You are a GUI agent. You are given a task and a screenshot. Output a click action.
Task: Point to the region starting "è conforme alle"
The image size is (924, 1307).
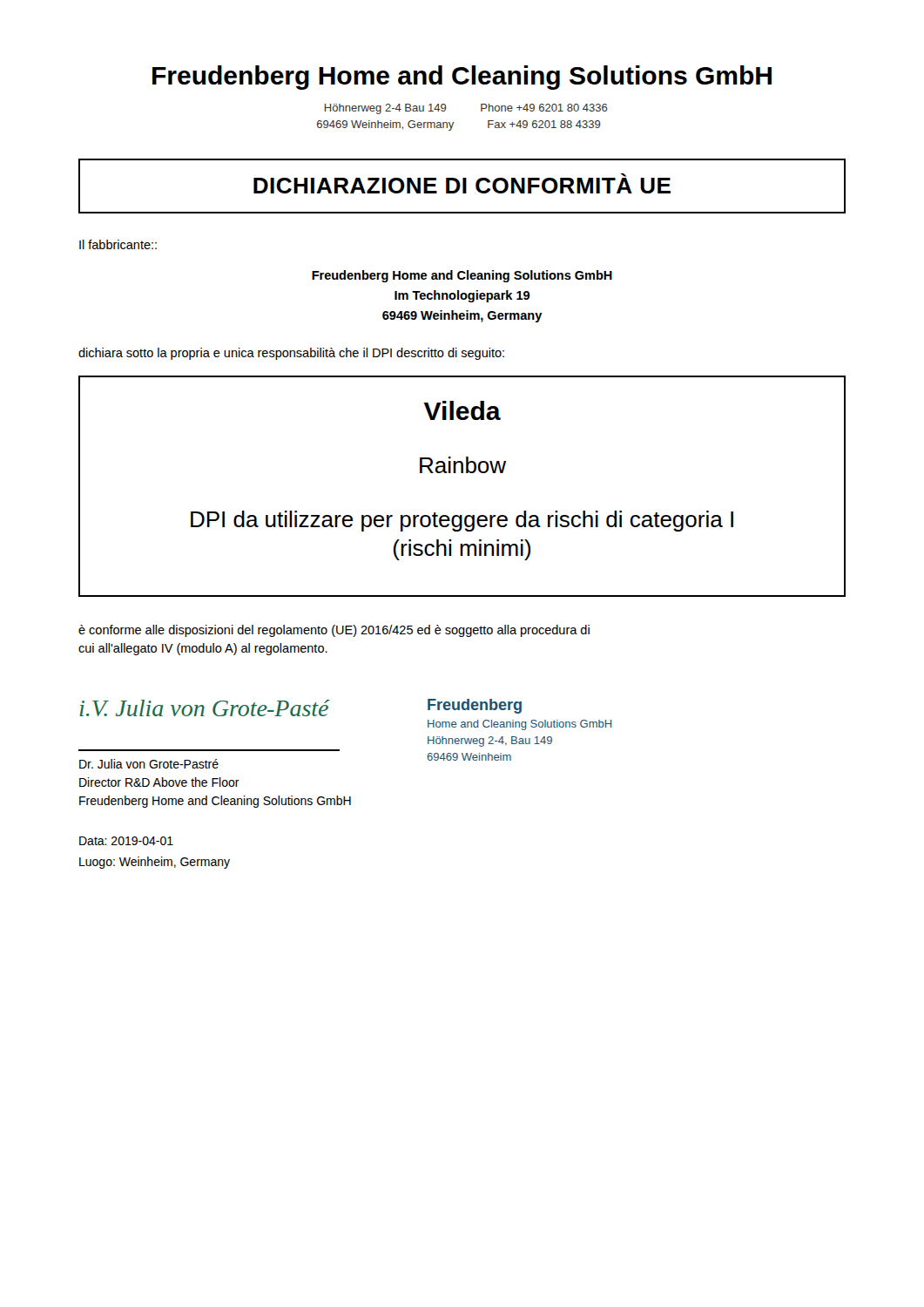click(x=334, y=639)
